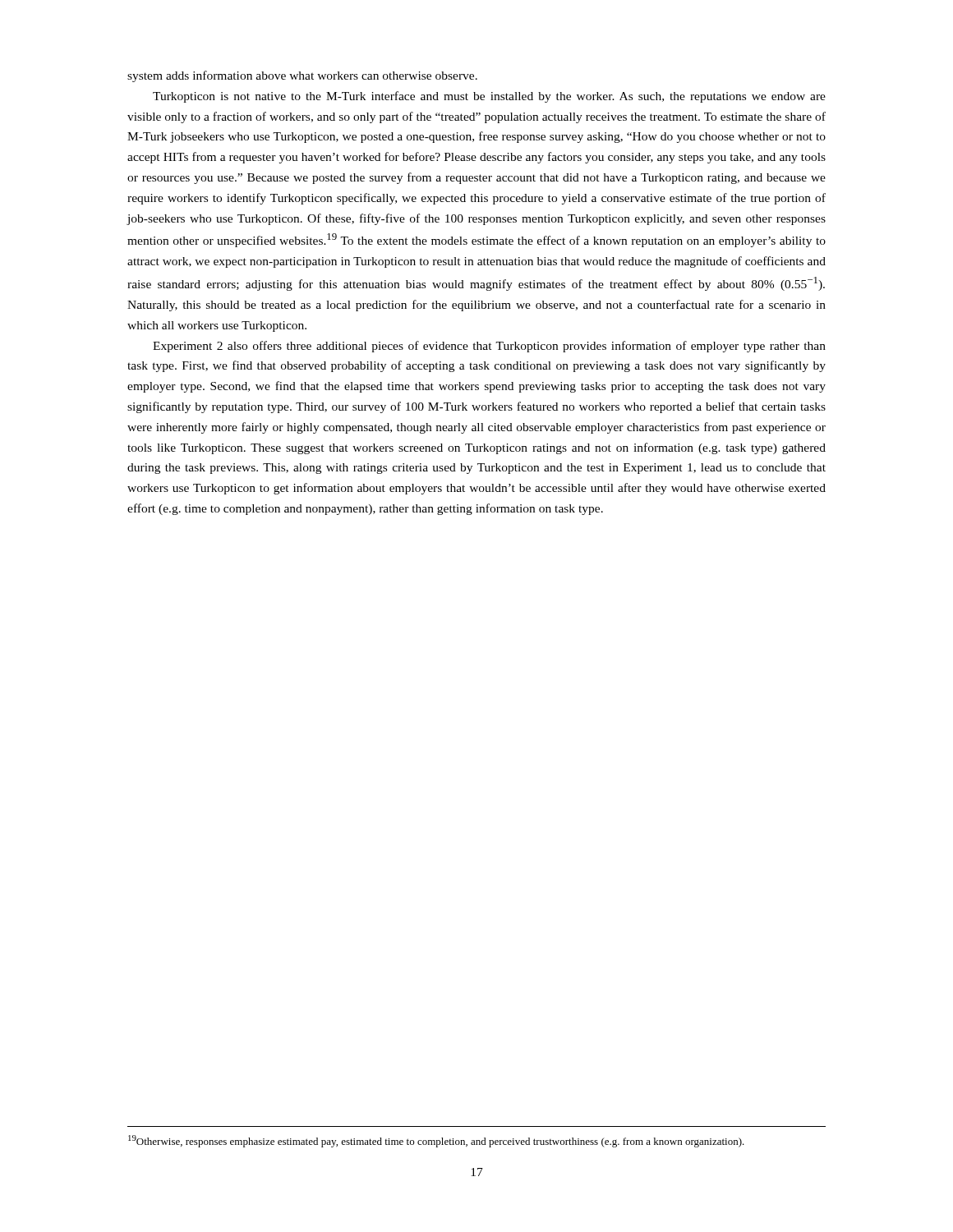Find the footnote with the text "19Otherwise, responses emphasize estimated pay,"
The height and width of the screenshot is (1232, 953).
pos(476,1141)
